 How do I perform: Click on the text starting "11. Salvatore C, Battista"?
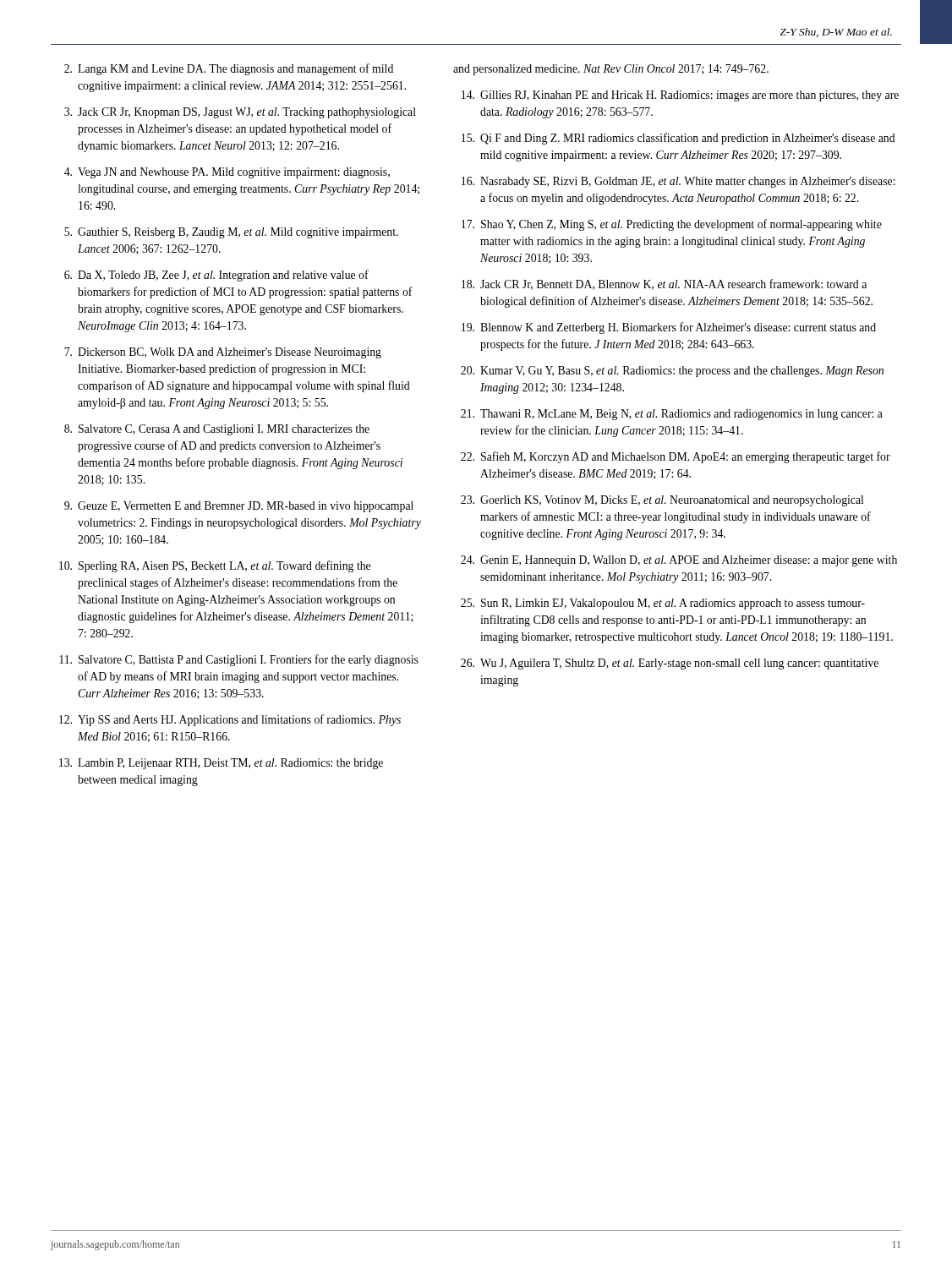click(x=237, y=677)
